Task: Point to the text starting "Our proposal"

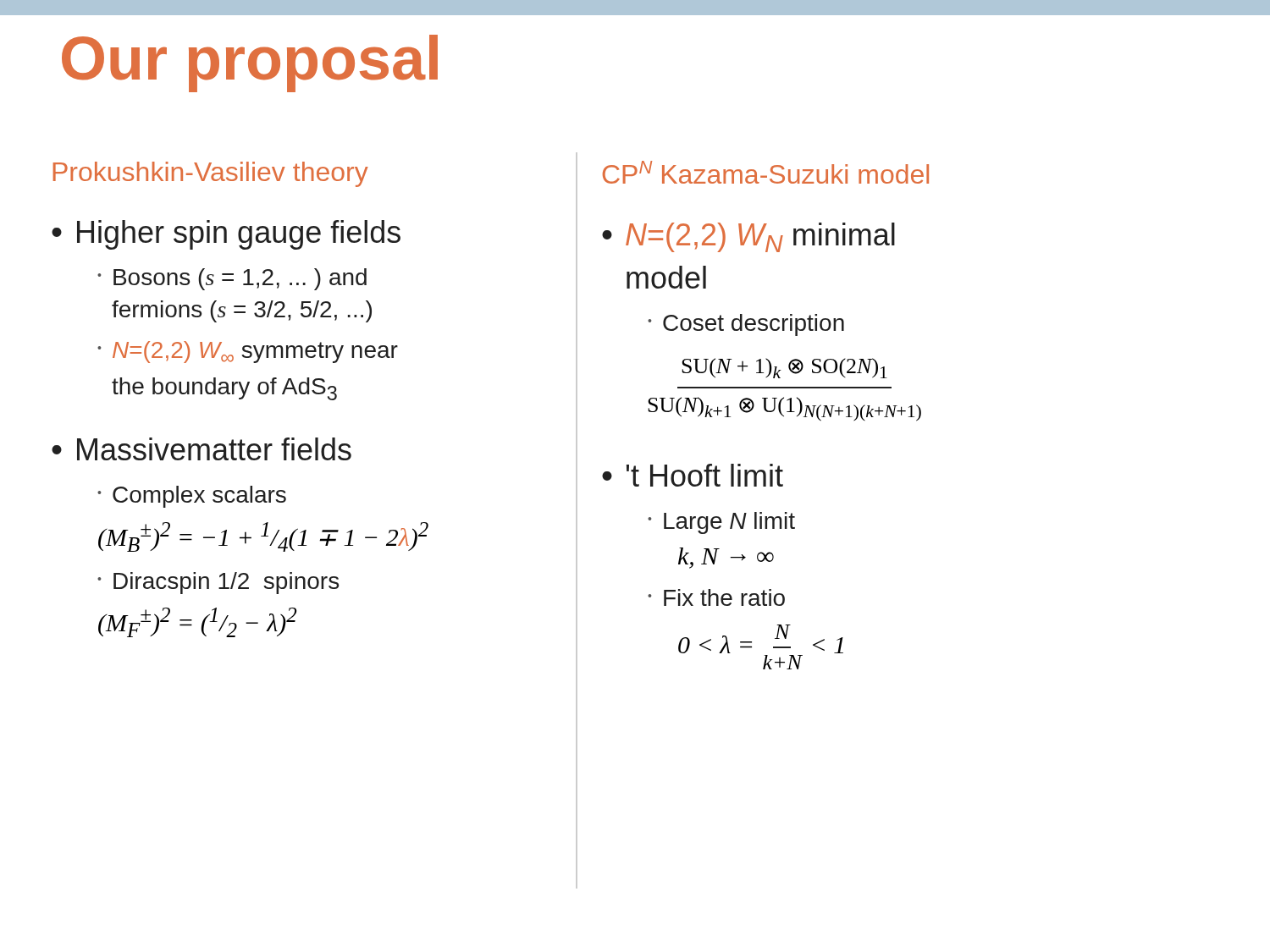Action: tap(251, 59)
